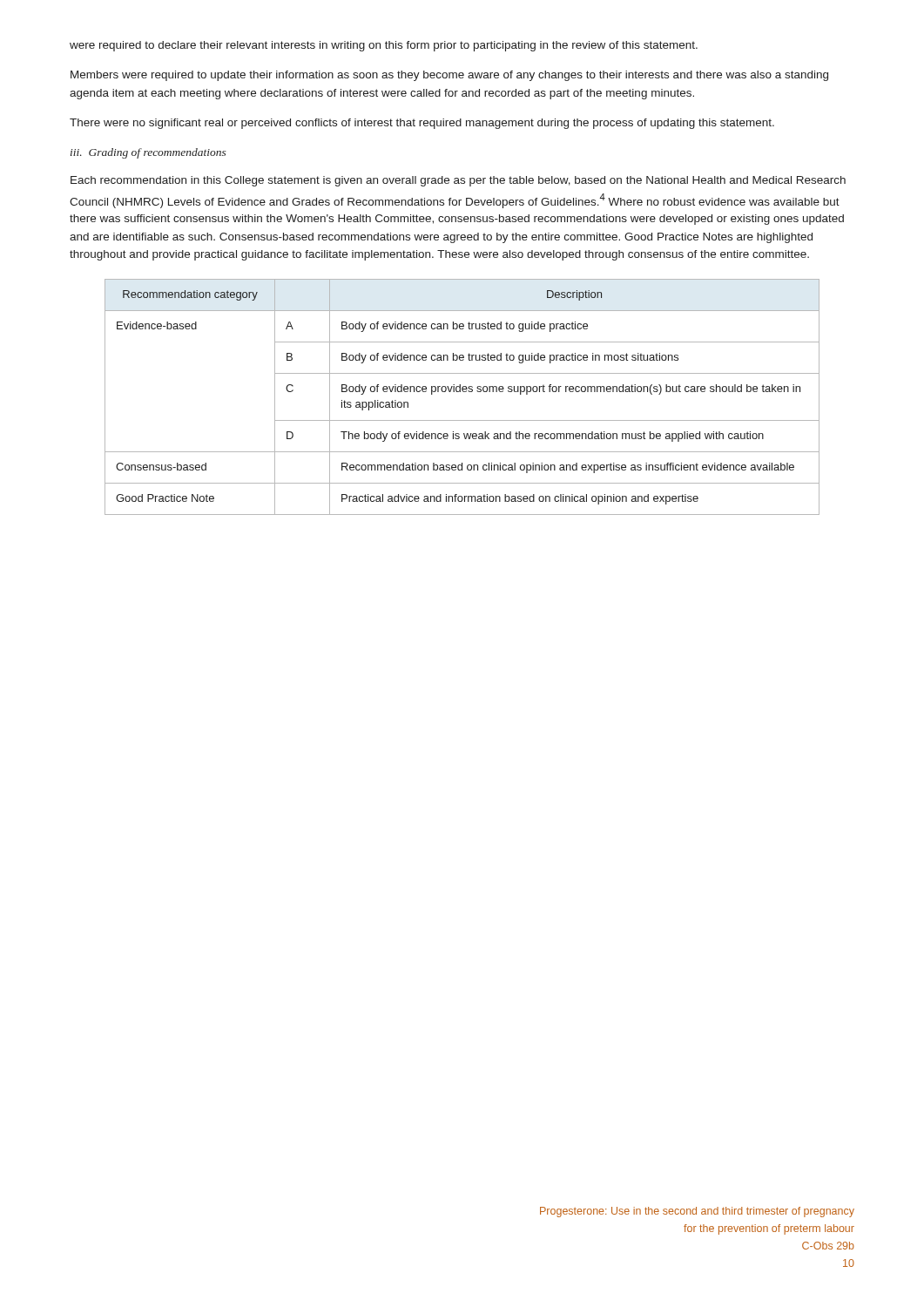The image size is (924, 1307).
Task: Find the block on this page that starts "were required to declare"
Action: coord(462,45)
